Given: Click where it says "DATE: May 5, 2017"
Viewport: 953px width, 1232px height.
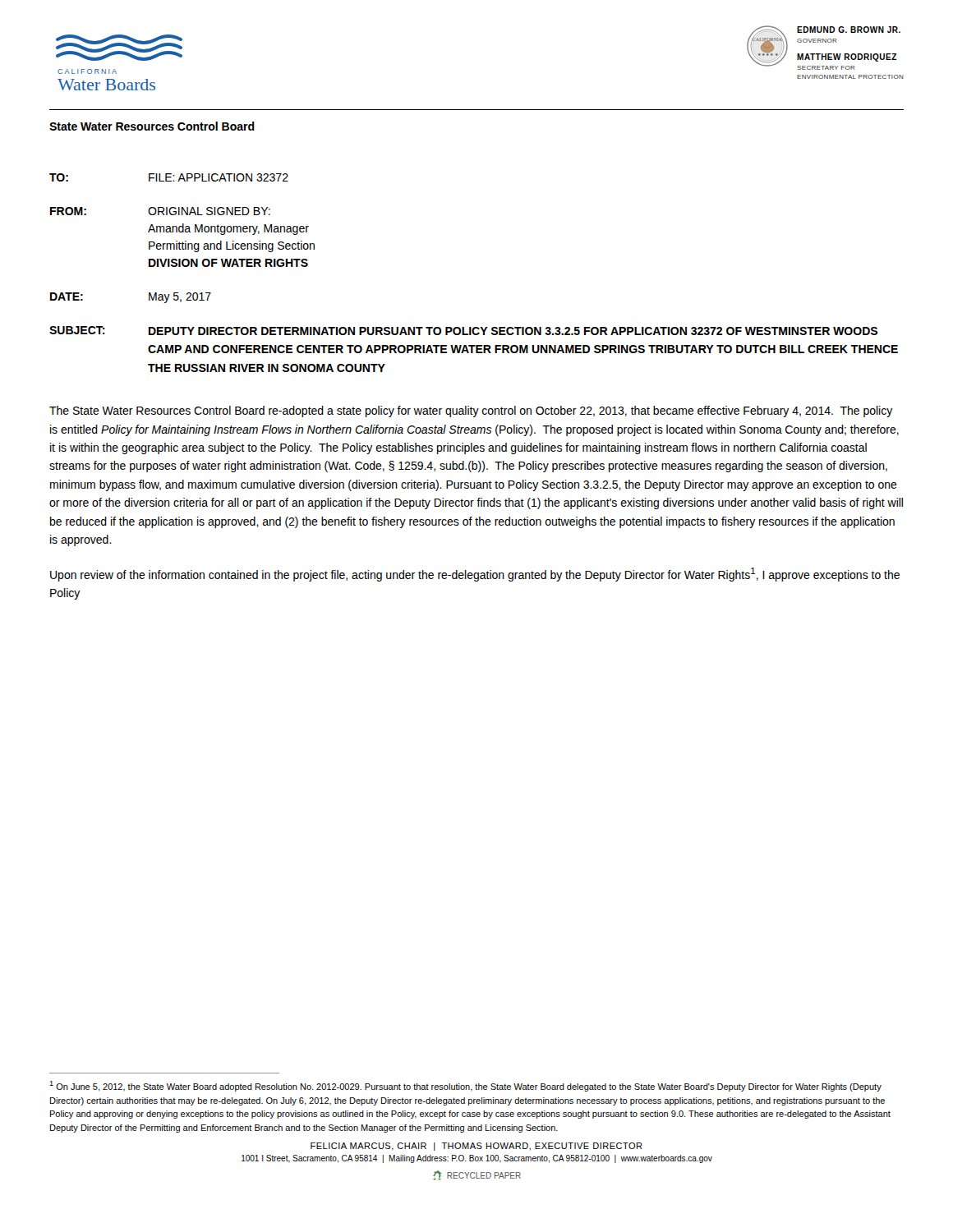Looking at the screenshot, I should point(64,298).
